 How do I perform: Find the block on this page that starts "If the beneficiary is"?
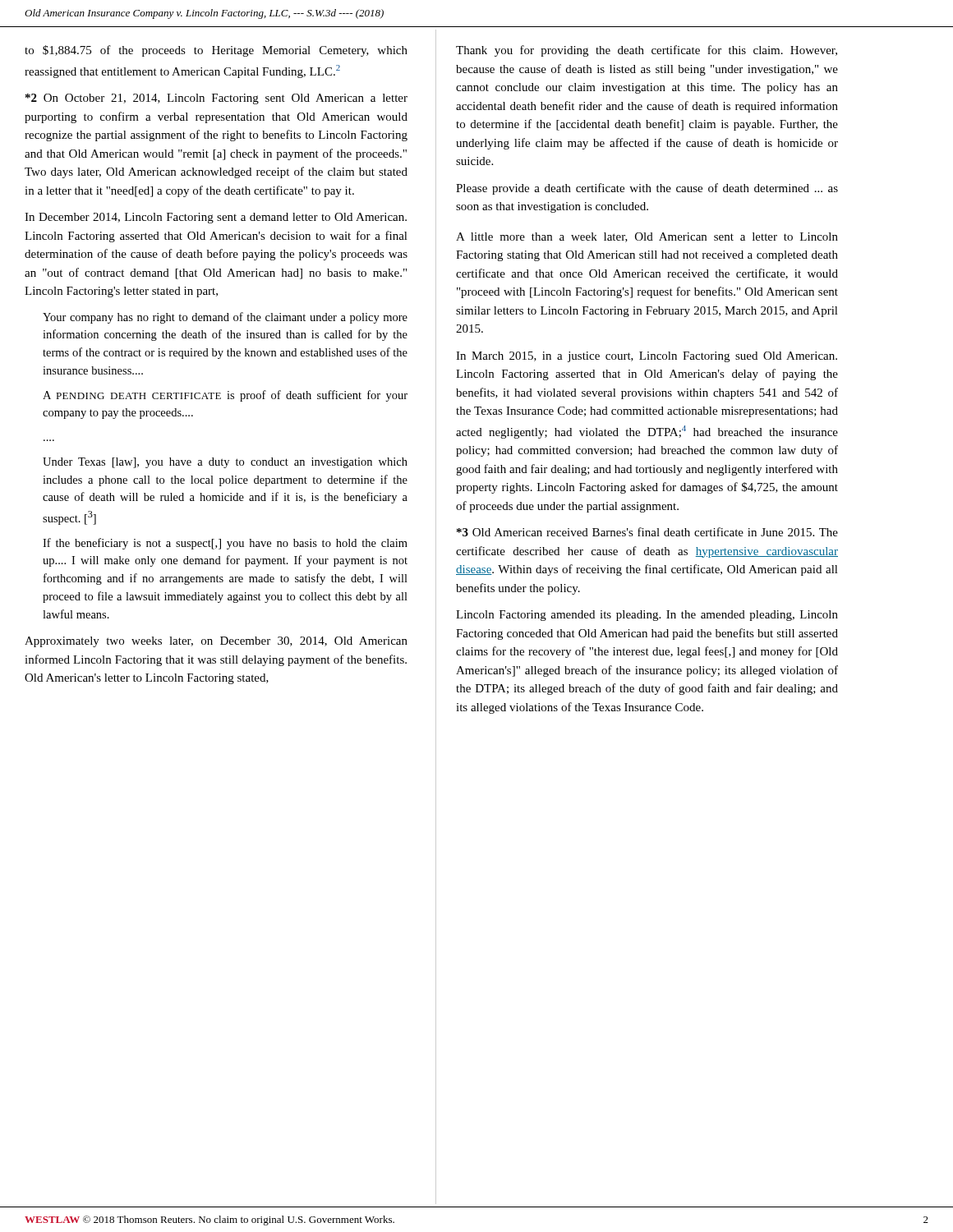point(225,578)
